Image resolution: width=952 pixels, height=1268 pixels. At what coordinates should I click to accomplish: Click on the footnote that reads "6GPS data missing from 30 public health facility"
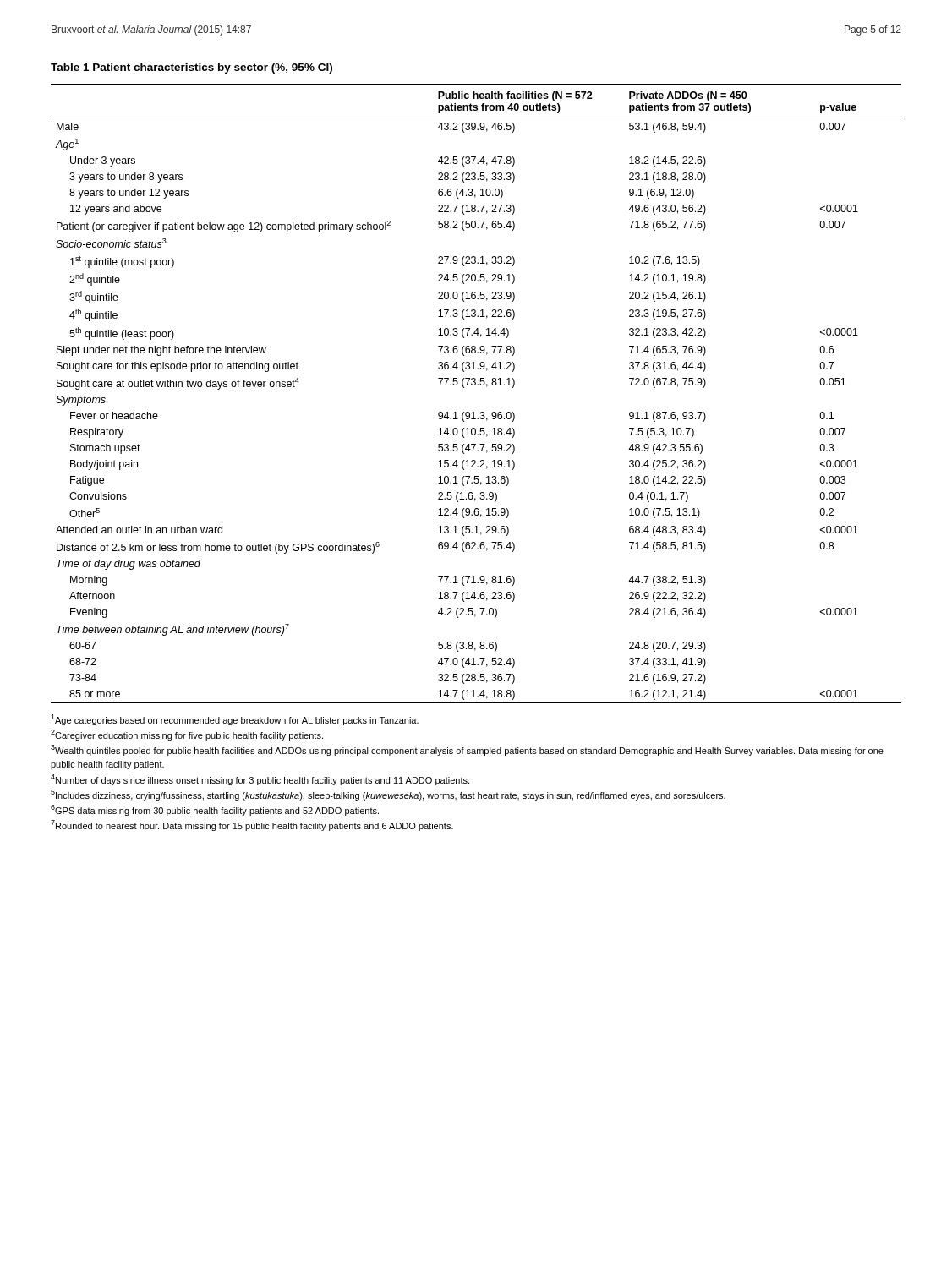point(215,809)
